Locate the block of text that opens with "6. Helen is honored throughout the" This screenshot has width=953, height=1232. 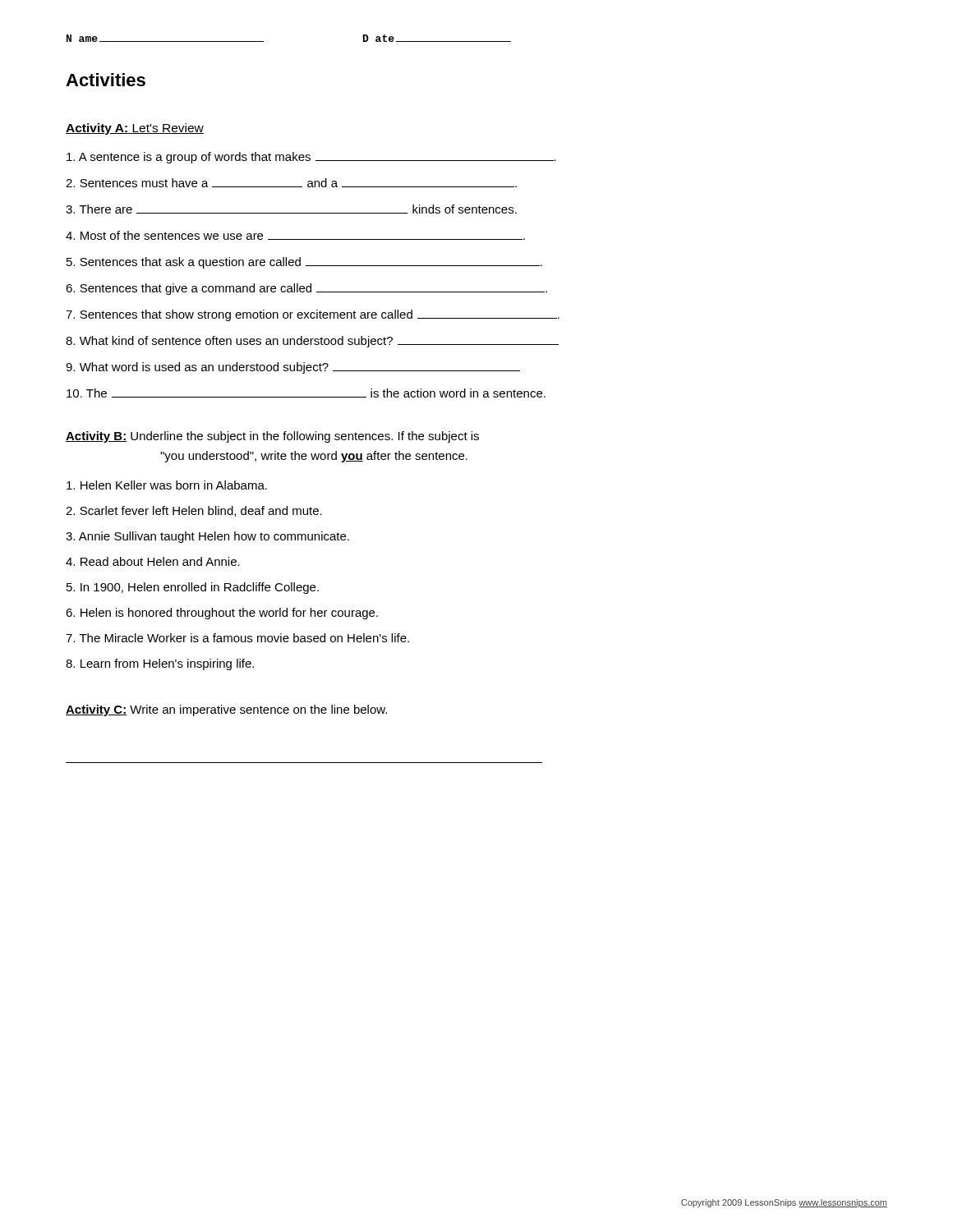(222, 612)
